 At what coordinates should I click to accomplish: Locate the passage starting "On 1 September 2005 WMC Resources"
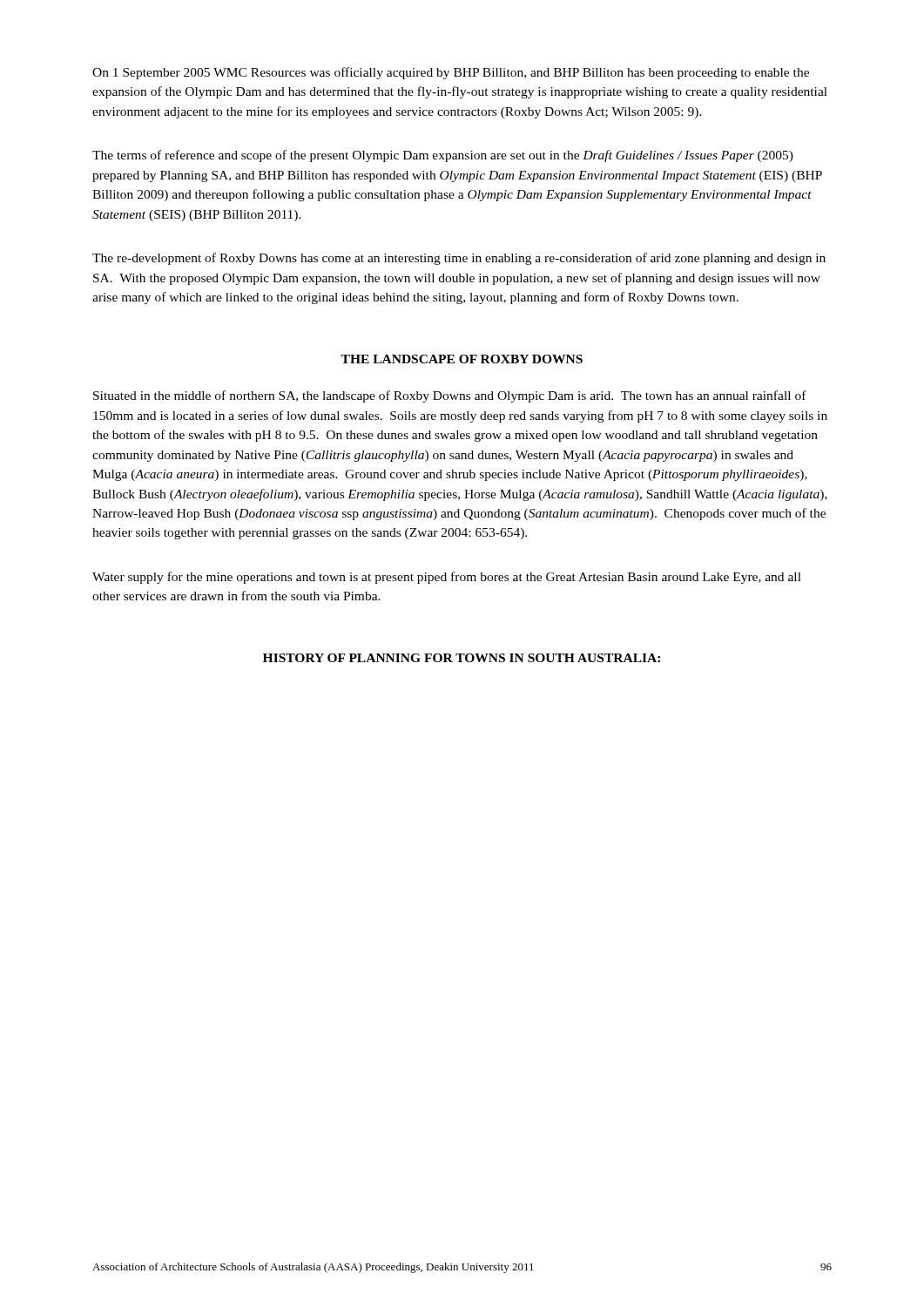point(460,91)
